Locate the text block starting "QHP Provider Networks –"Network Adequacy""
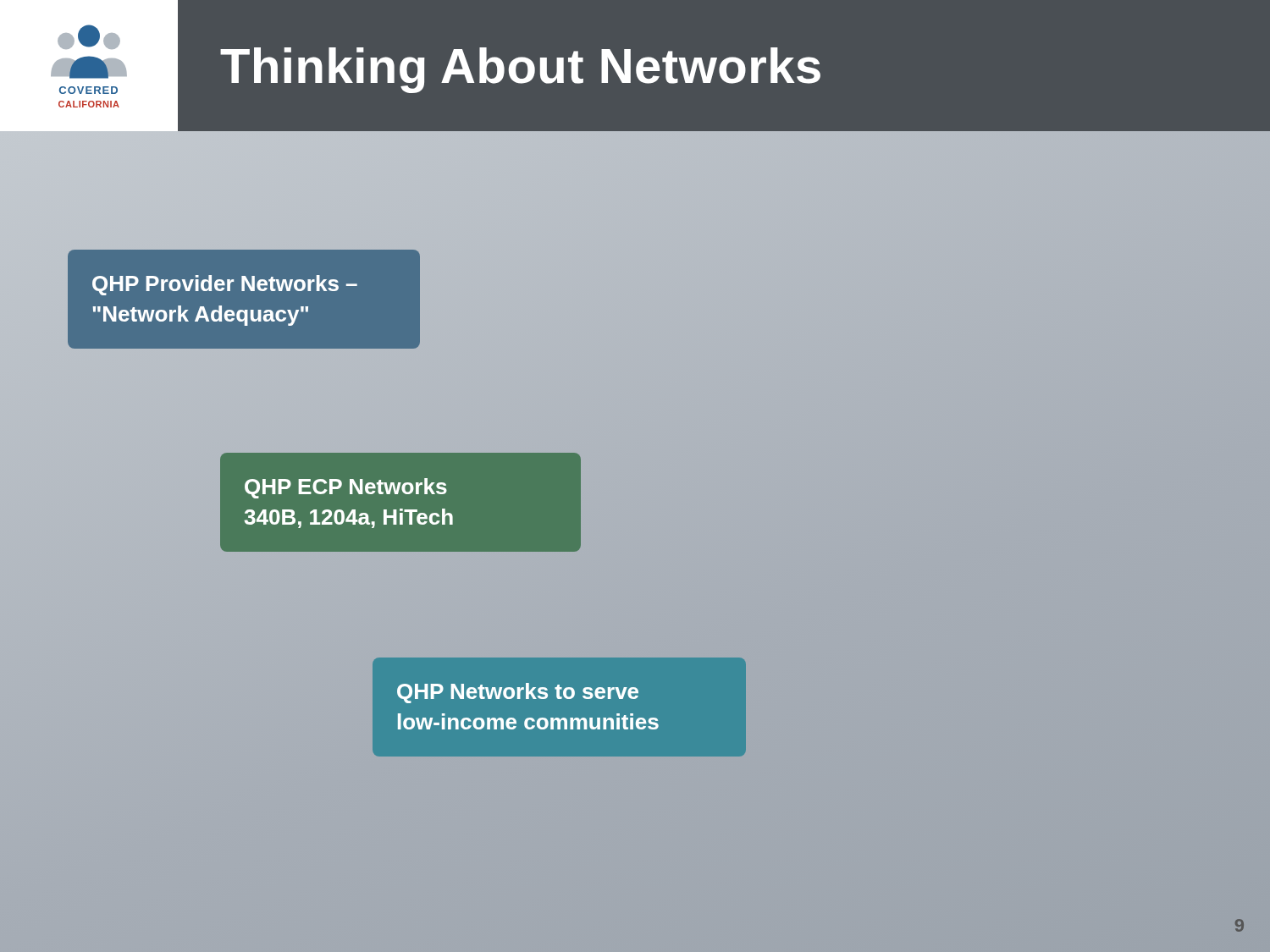Image resolution: width=1270 pixels, height=952 pixels. [x=244, y=299]
